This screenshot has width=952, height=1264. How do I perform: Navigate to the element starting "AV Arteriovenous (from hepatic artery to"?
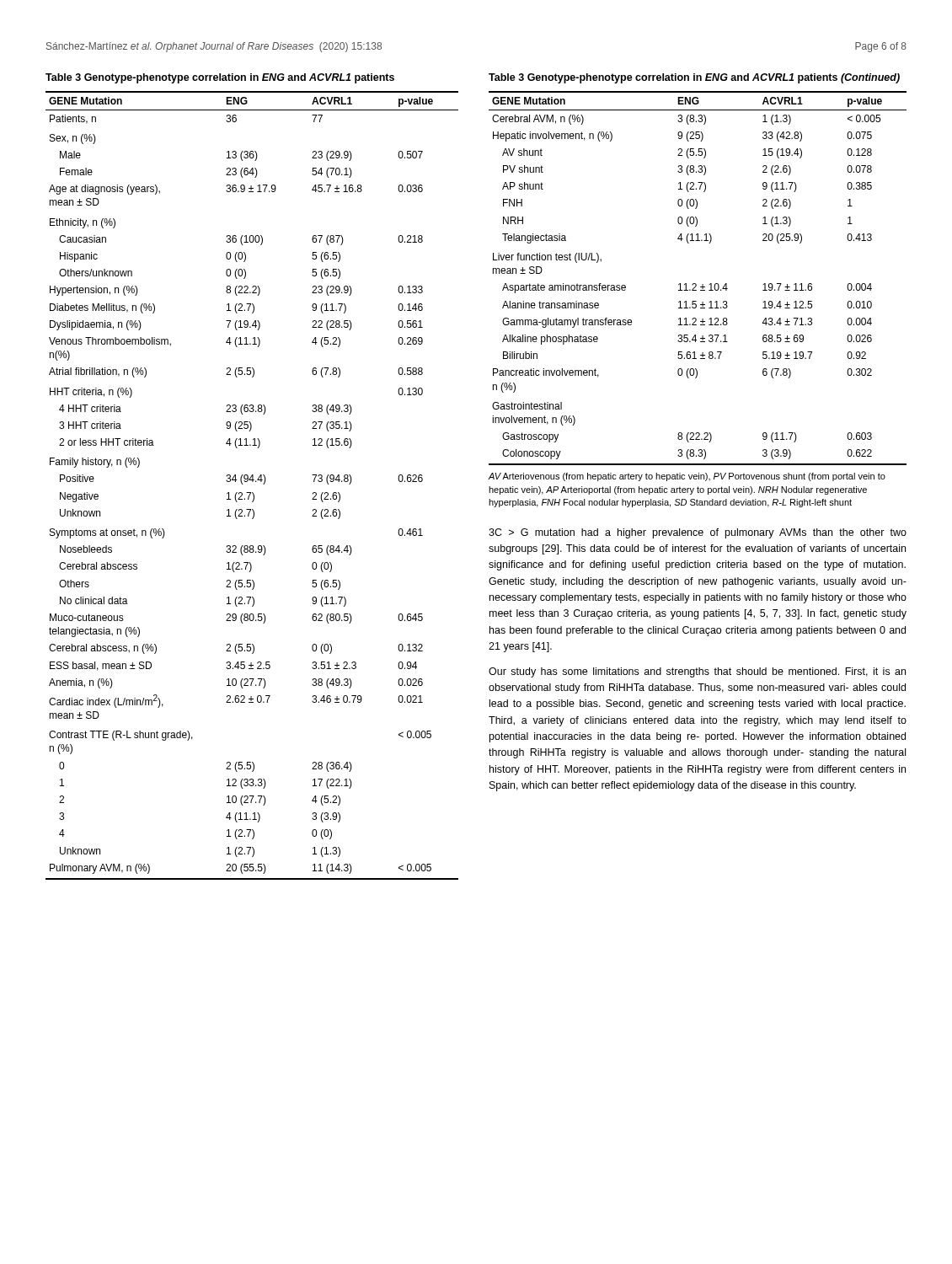[x=687, y=489]
